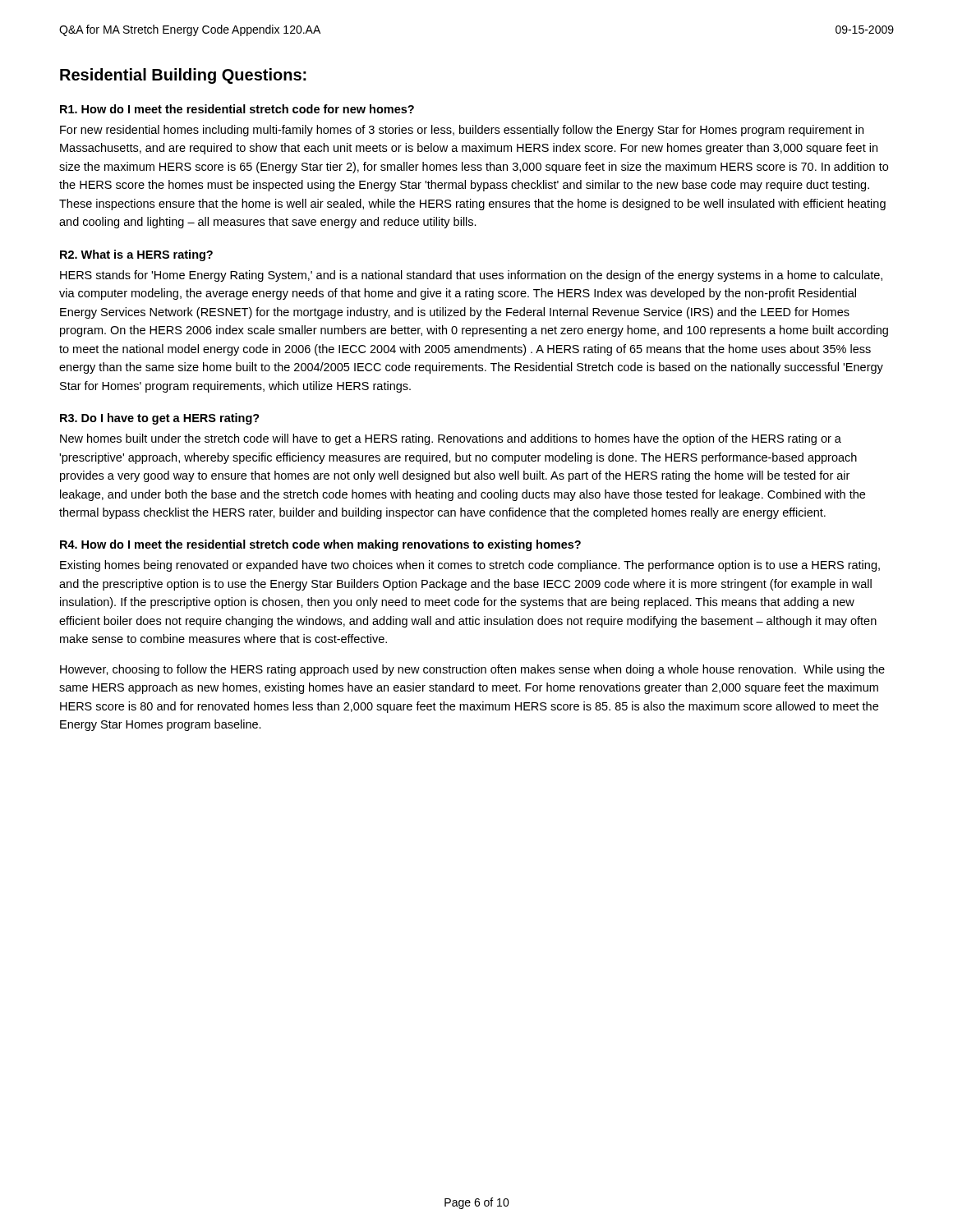Screen dimensions: 1232x953
Task: Click on the section header with the text "R4. How do I"
Action: 320,545
